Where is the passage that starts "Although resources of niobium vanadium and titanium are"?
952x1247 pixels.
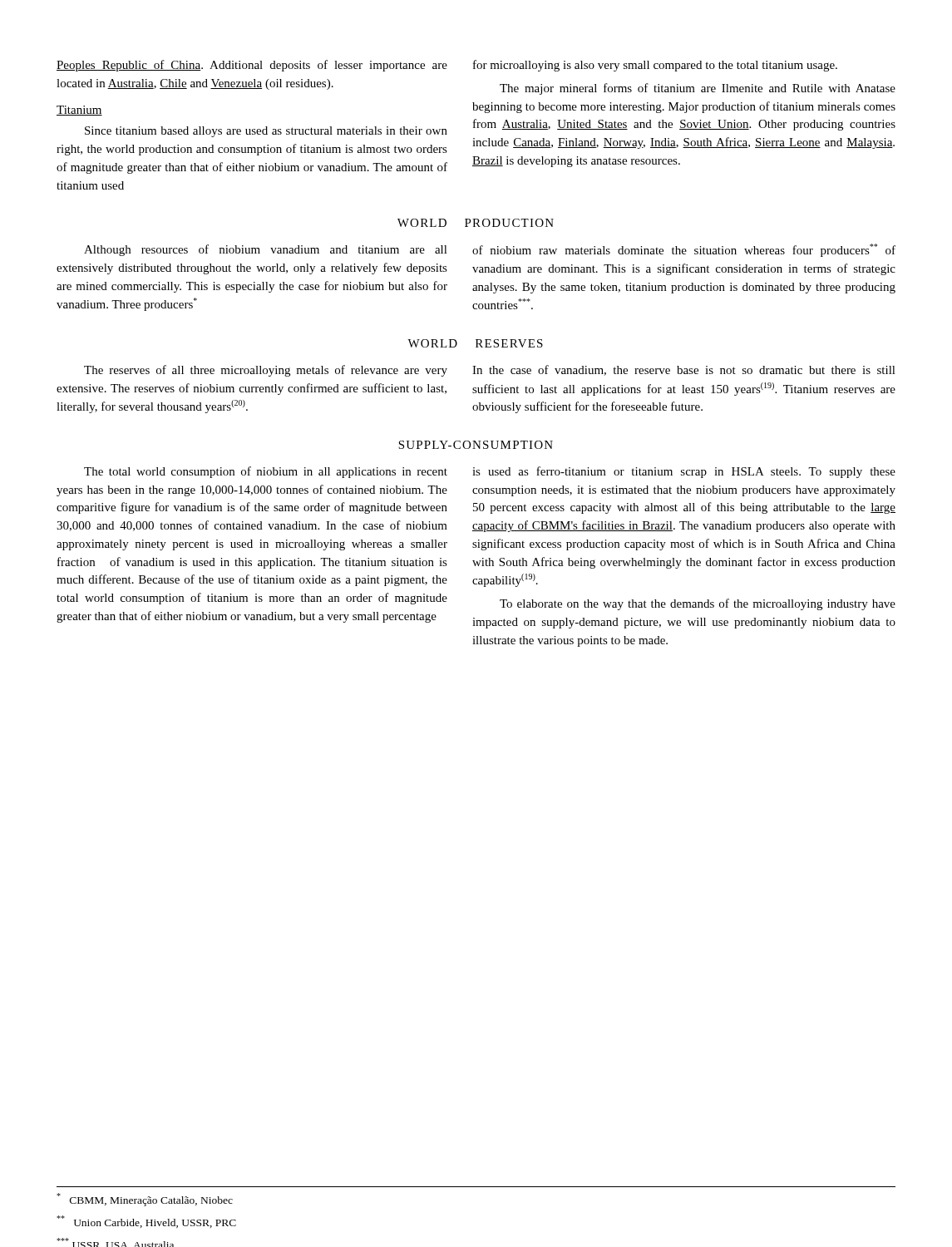252,278
